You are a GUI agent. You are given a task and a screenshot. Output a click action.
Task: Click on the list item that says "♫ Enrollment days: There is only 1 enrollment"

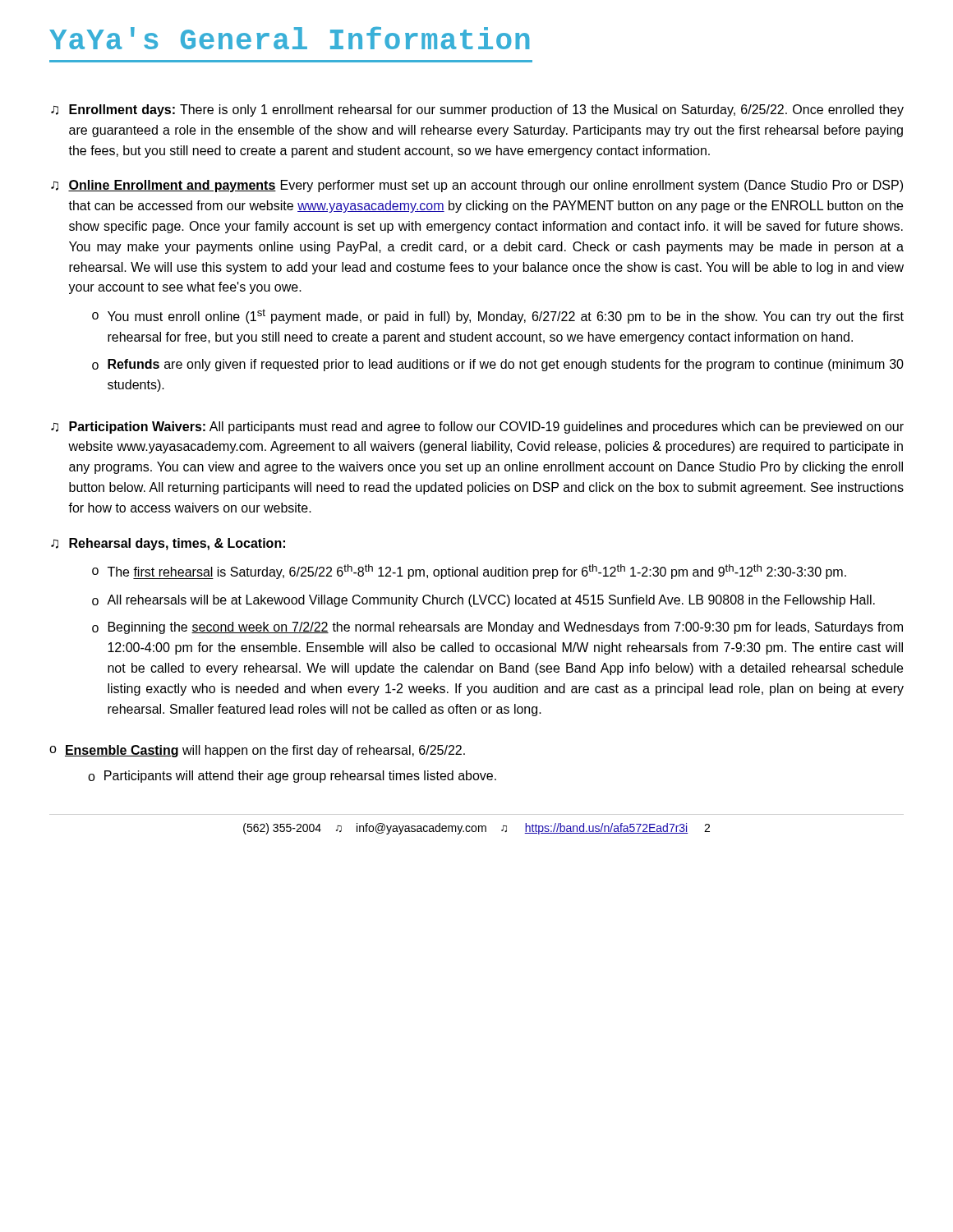pyautogui.click(x=476, y=131)
